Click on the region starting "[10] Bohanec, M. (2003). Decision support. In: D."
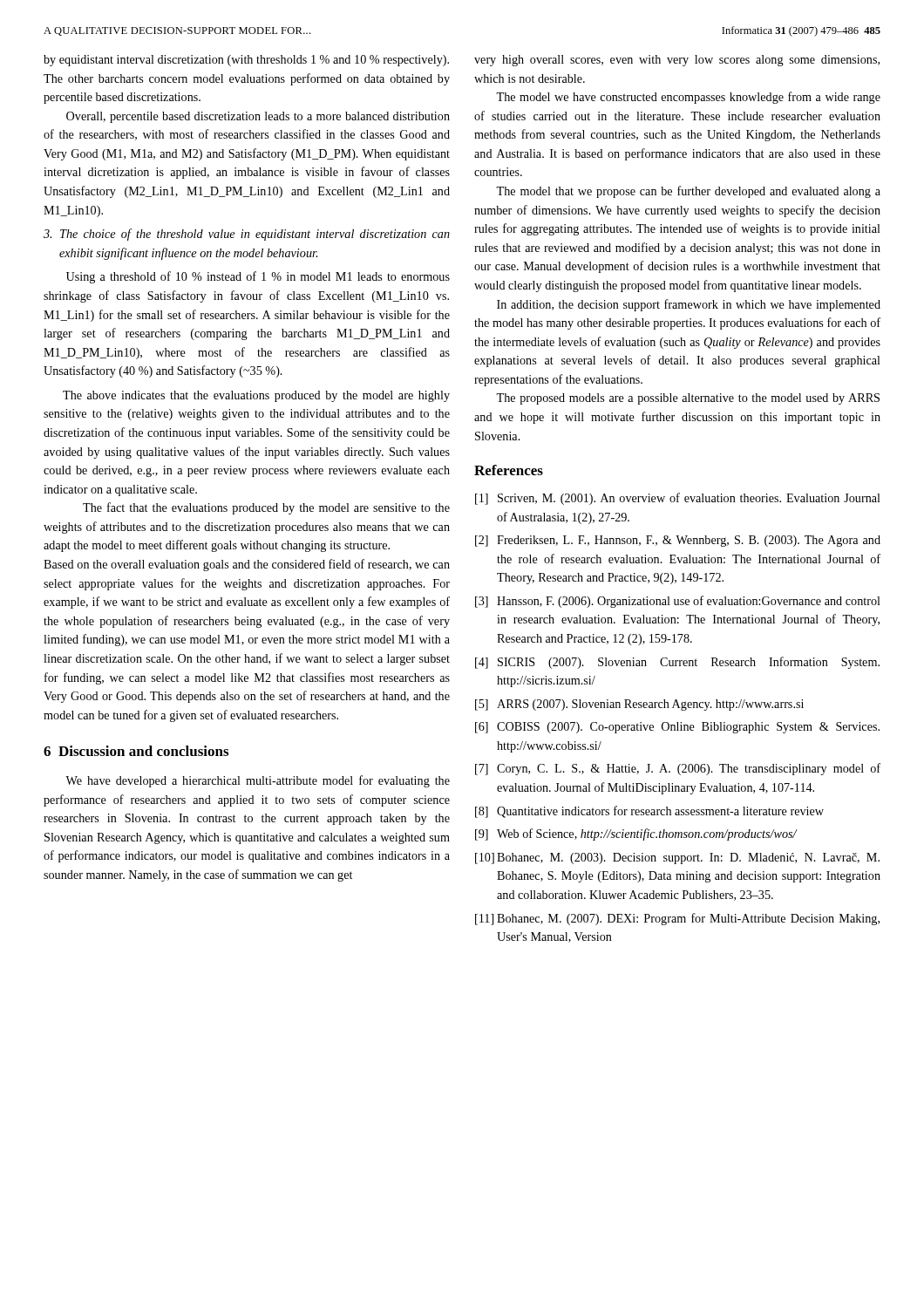Screen dimensions: 1308x924 [x=677, y=876]
